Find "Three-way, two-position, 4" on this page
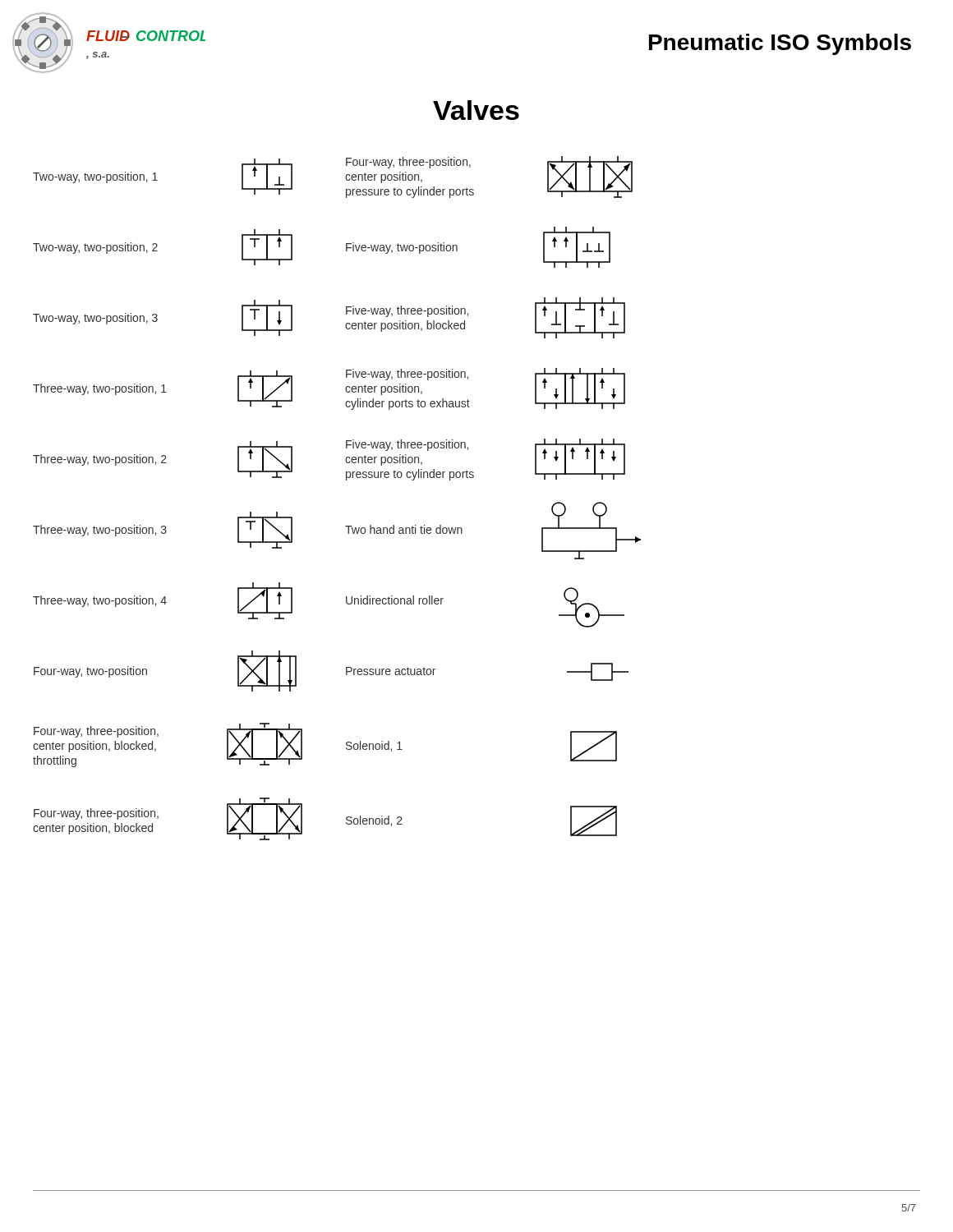The image size is (953, 1232). tap(100, 600)
